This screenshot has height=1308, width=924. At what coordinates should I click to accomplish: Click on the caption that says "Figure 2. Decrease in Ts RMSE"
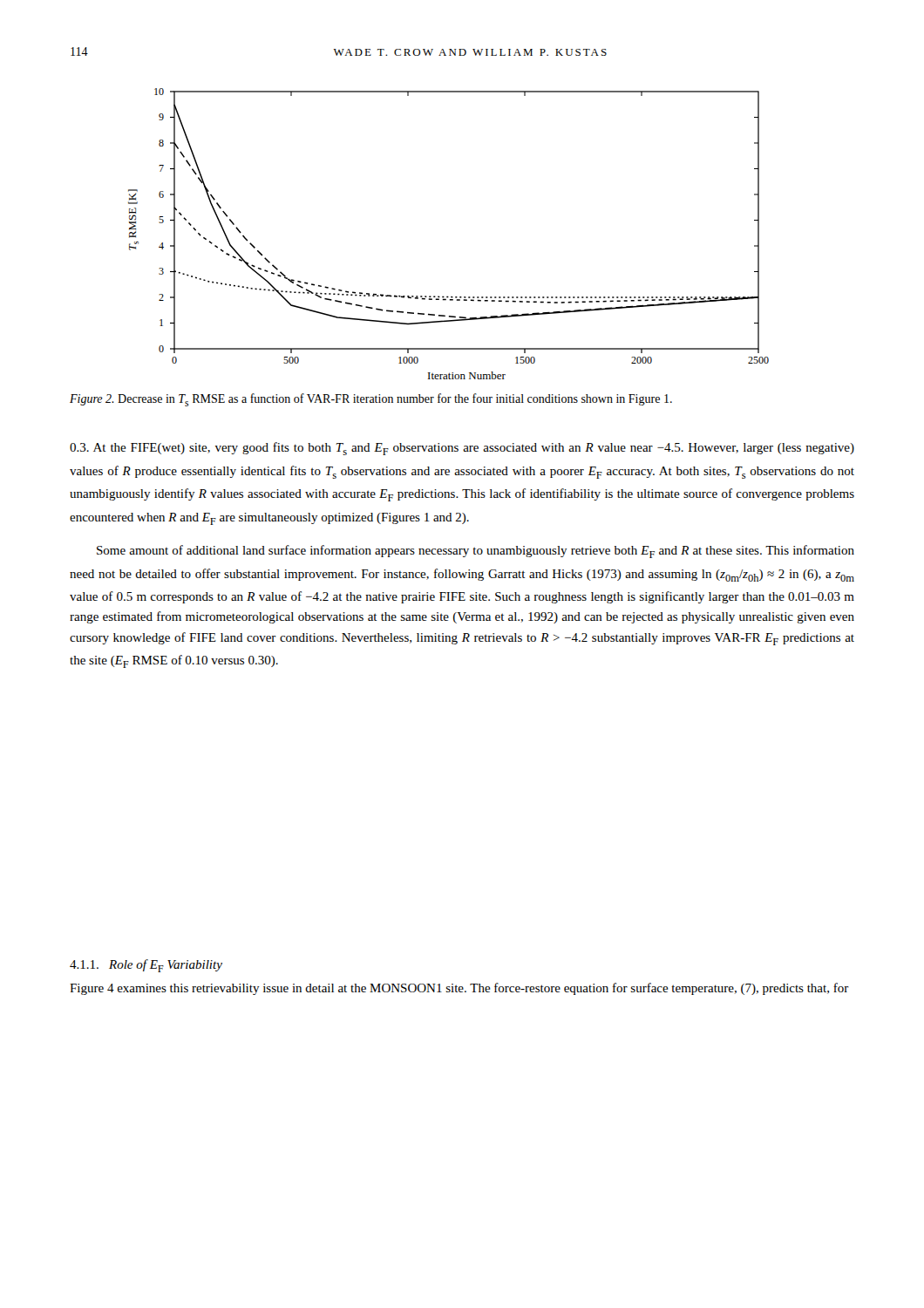pyautogui.click(x=371, y=401)
